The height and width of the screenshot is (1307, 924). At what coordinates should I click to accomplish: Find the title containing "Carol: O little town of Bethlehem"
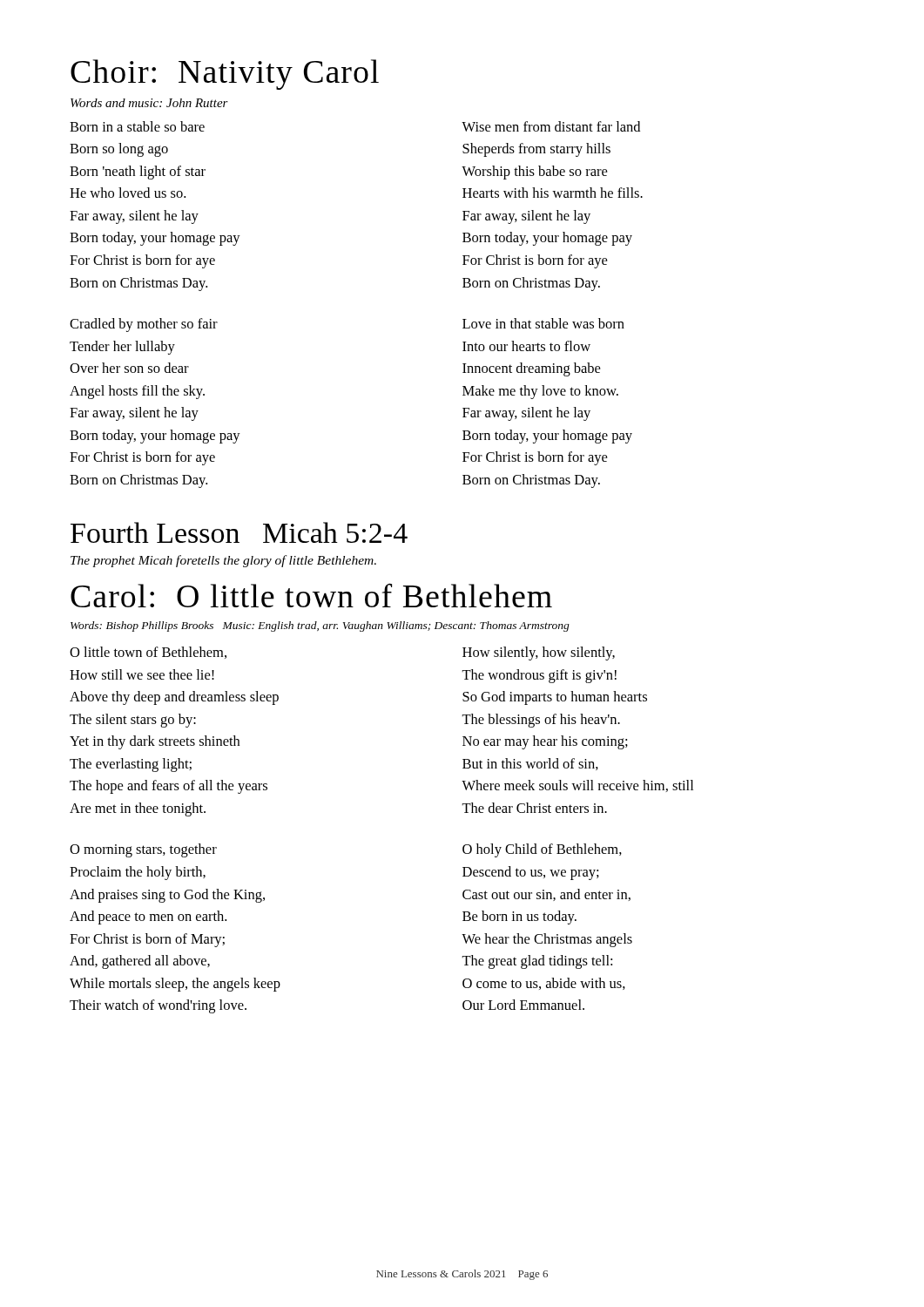coord(462,597)
